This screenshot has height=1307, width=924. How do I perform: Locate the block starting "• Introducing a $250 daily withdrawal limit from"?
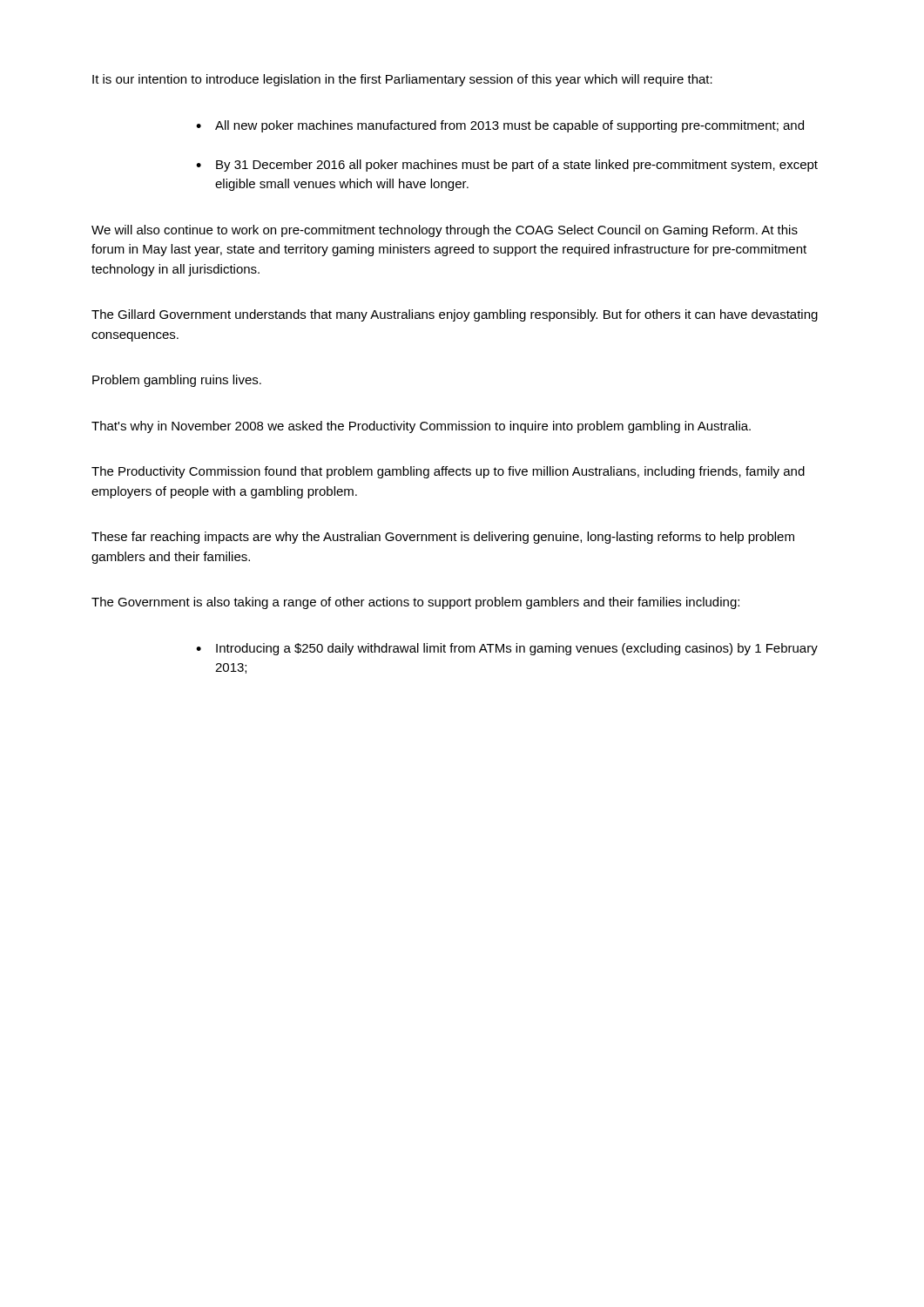(x=508, y=658)
